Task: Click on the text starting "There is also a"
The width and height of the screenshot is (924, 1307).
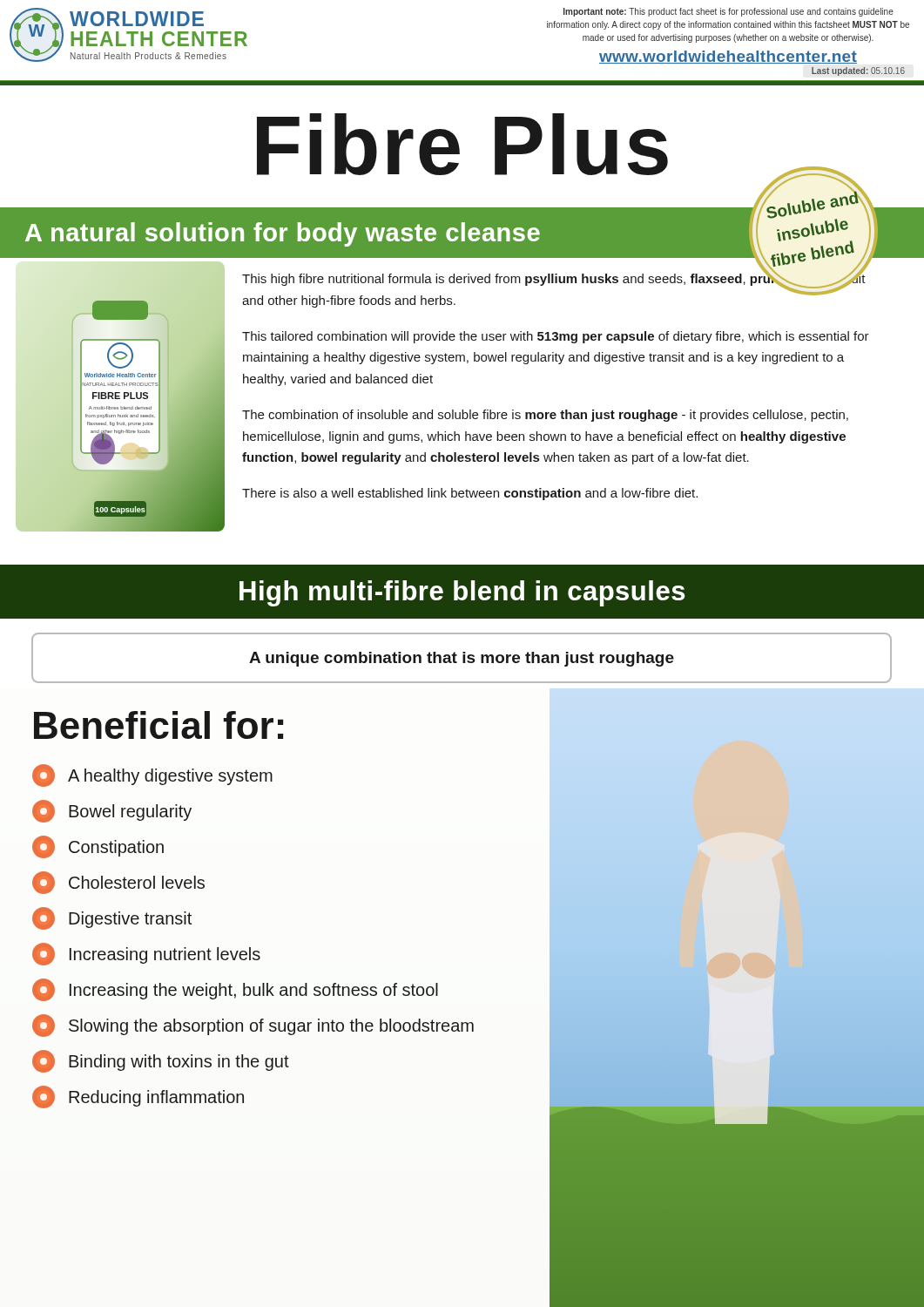Action: pos(470,493)
